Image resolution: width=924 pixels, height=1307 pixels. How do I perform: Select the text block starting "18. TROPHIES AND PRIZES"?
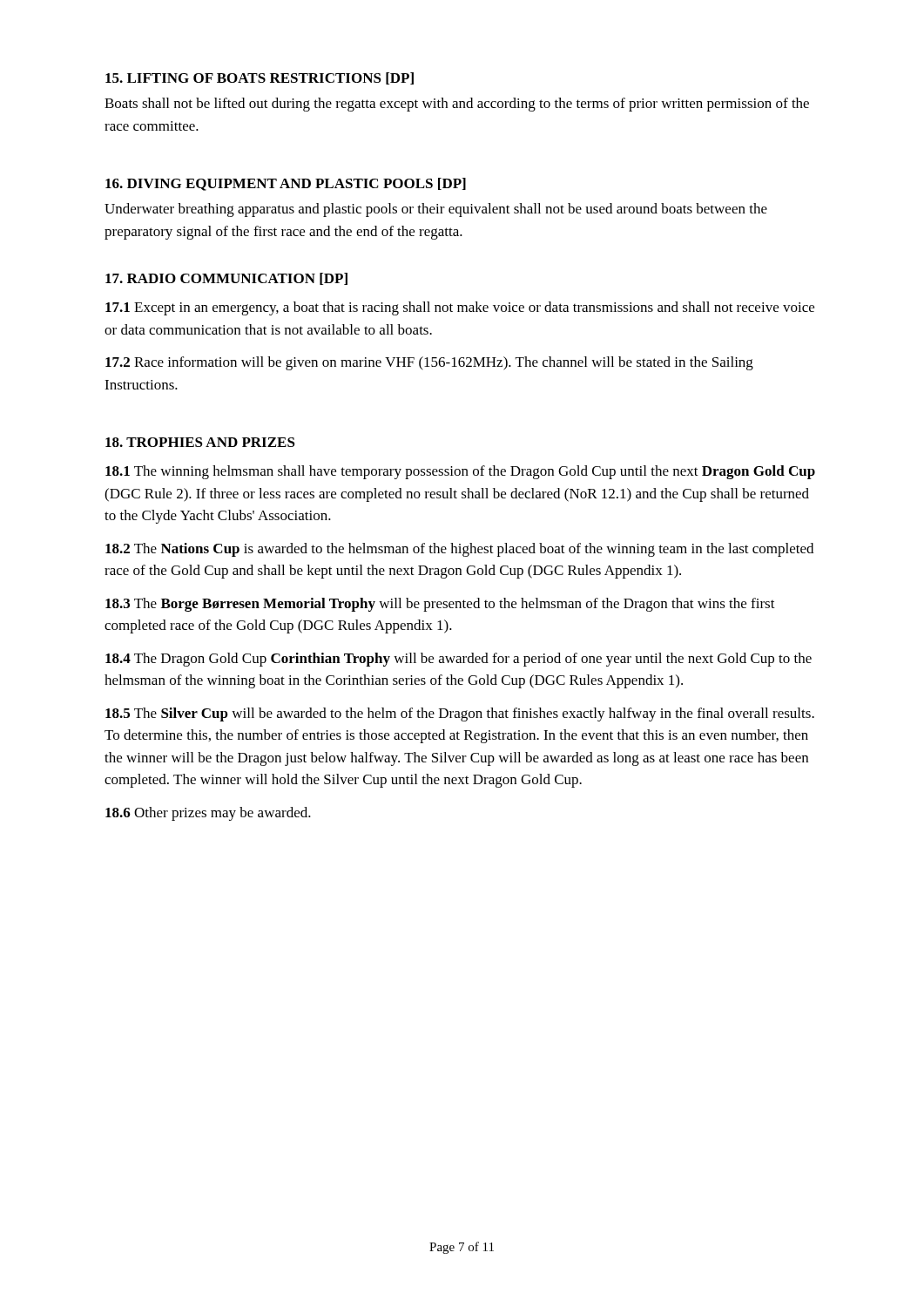(200, 442)
